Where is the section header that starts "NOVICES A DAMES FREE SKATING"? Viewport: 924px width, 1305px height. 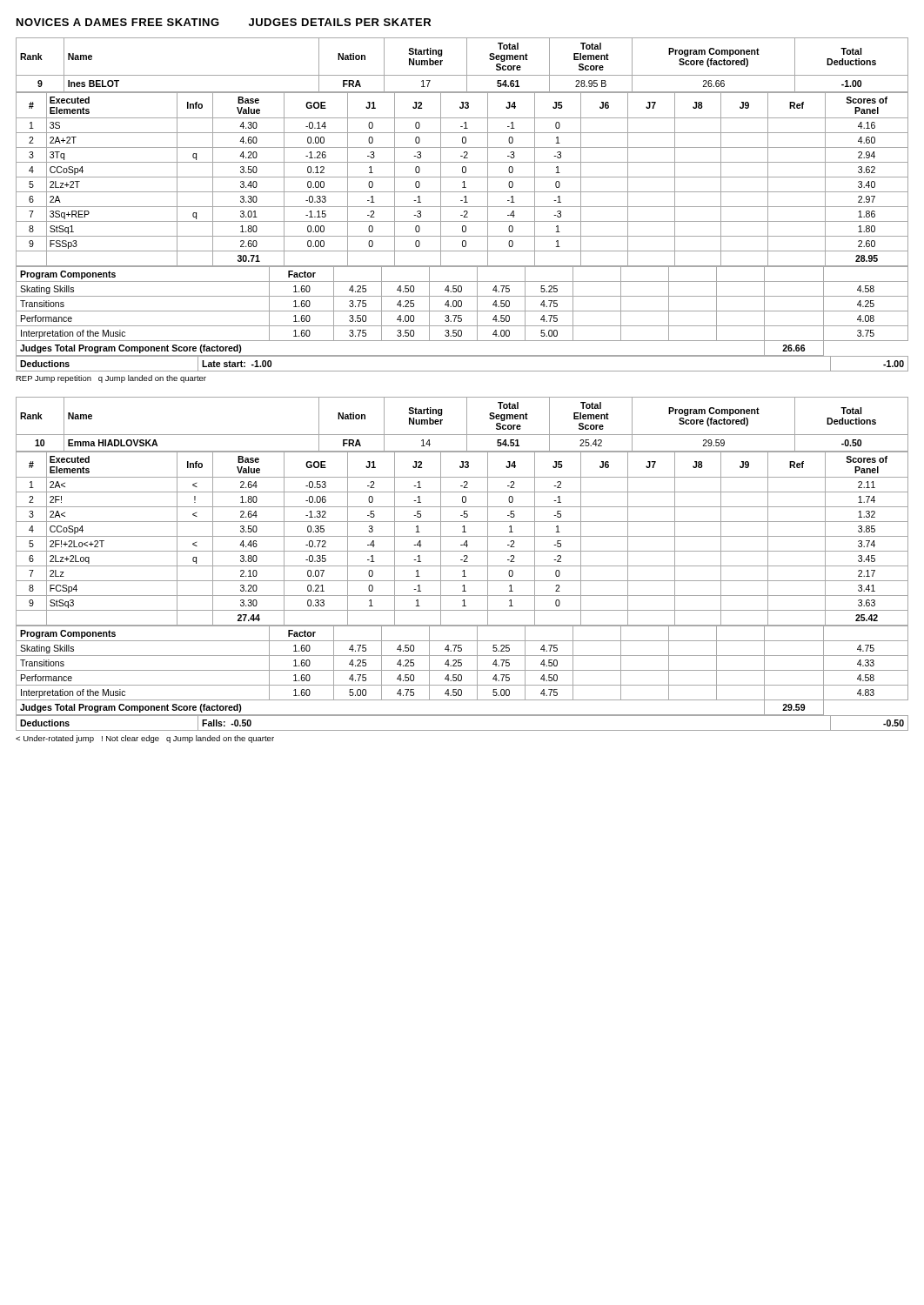click(224, 22)
